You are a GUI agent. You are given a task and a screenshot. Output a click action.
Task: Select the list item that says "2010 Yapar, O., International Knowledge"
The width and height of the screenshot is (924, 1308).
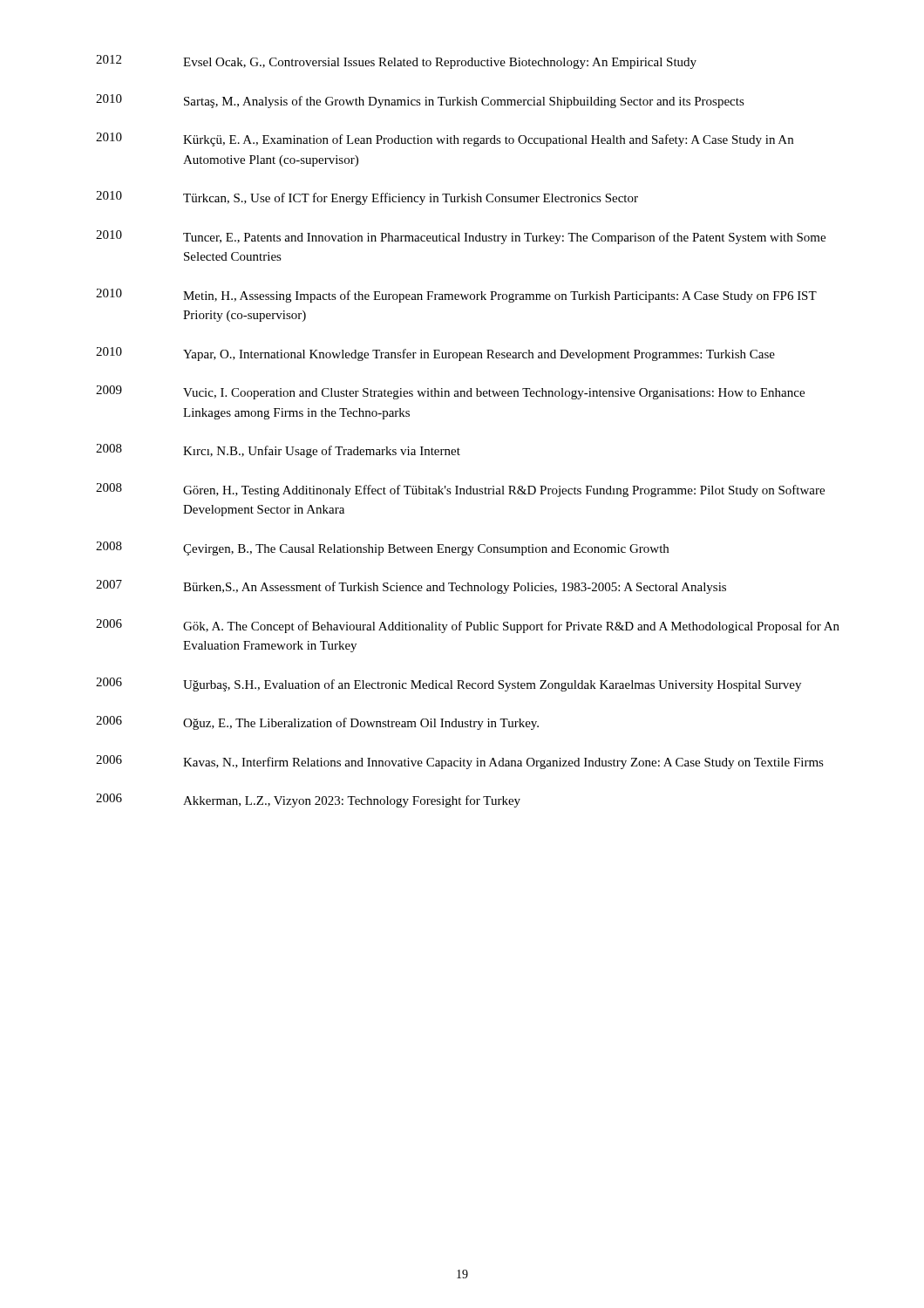435,354
